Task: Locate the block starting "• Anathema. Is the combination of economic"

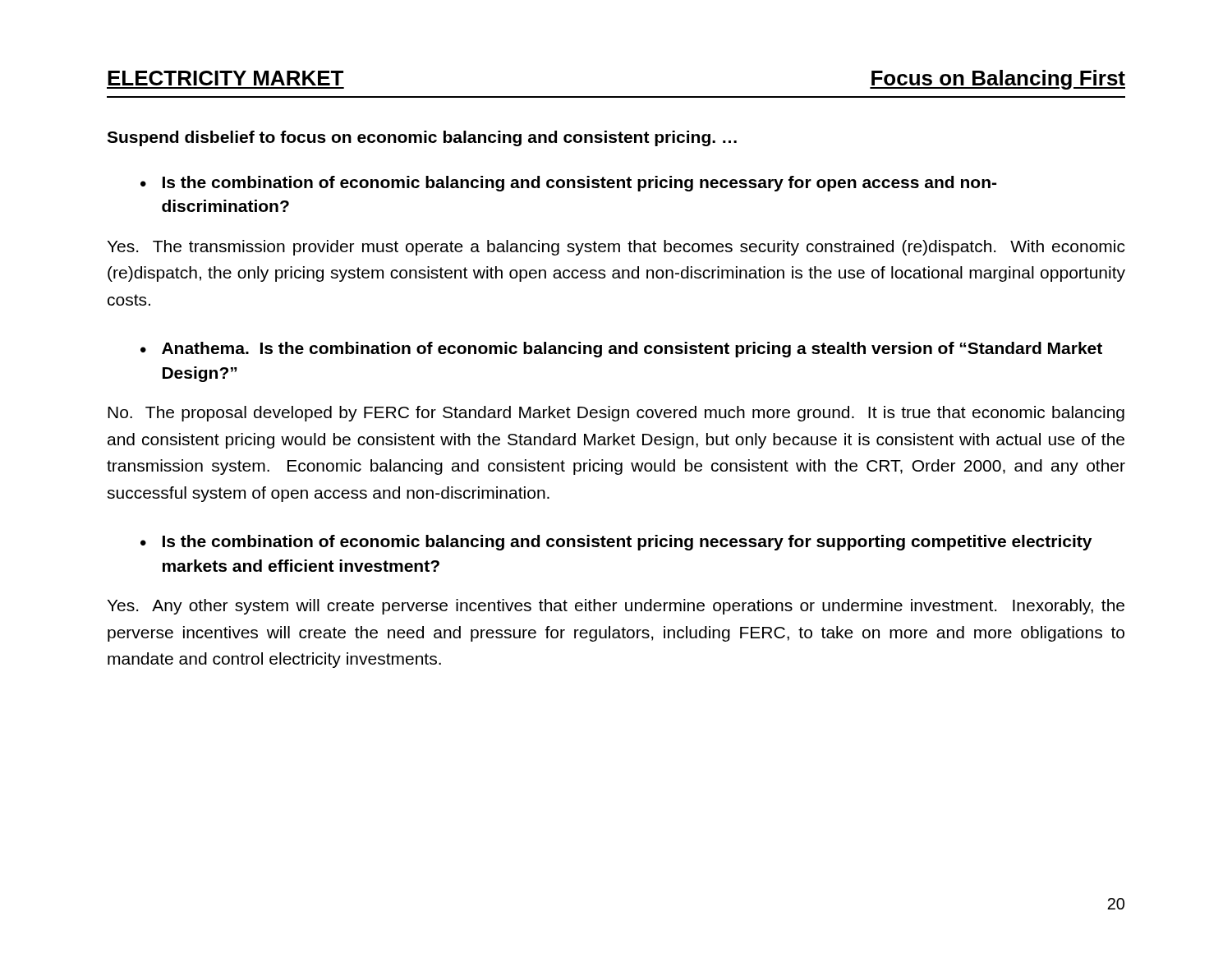Action: pos(632,360)
